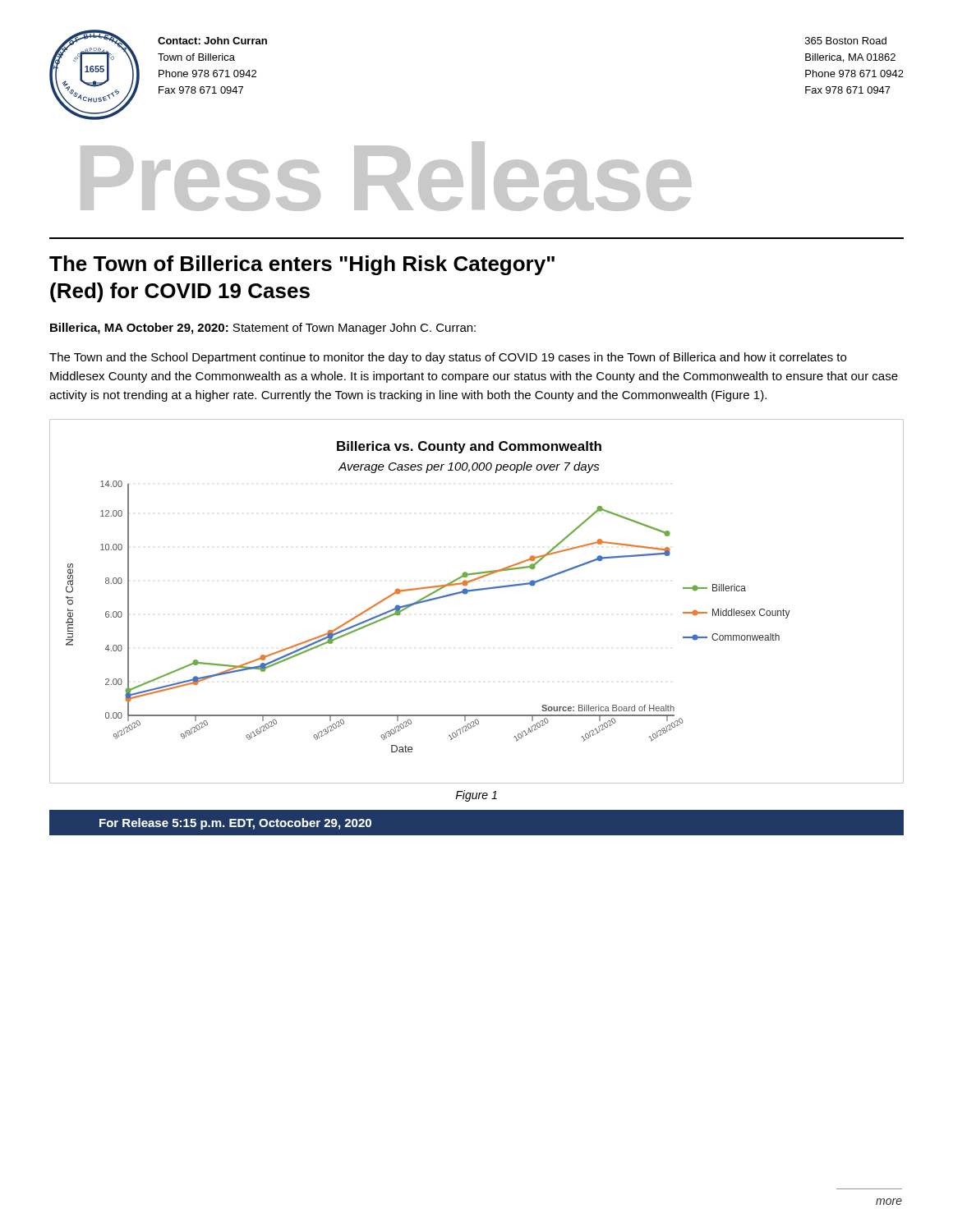This screenshot has height=1232, width=953.
Task: Click on the text block with the text "For Release 5:15 p.m. EDT, Octocober"
Action: (x=235, y=823)
